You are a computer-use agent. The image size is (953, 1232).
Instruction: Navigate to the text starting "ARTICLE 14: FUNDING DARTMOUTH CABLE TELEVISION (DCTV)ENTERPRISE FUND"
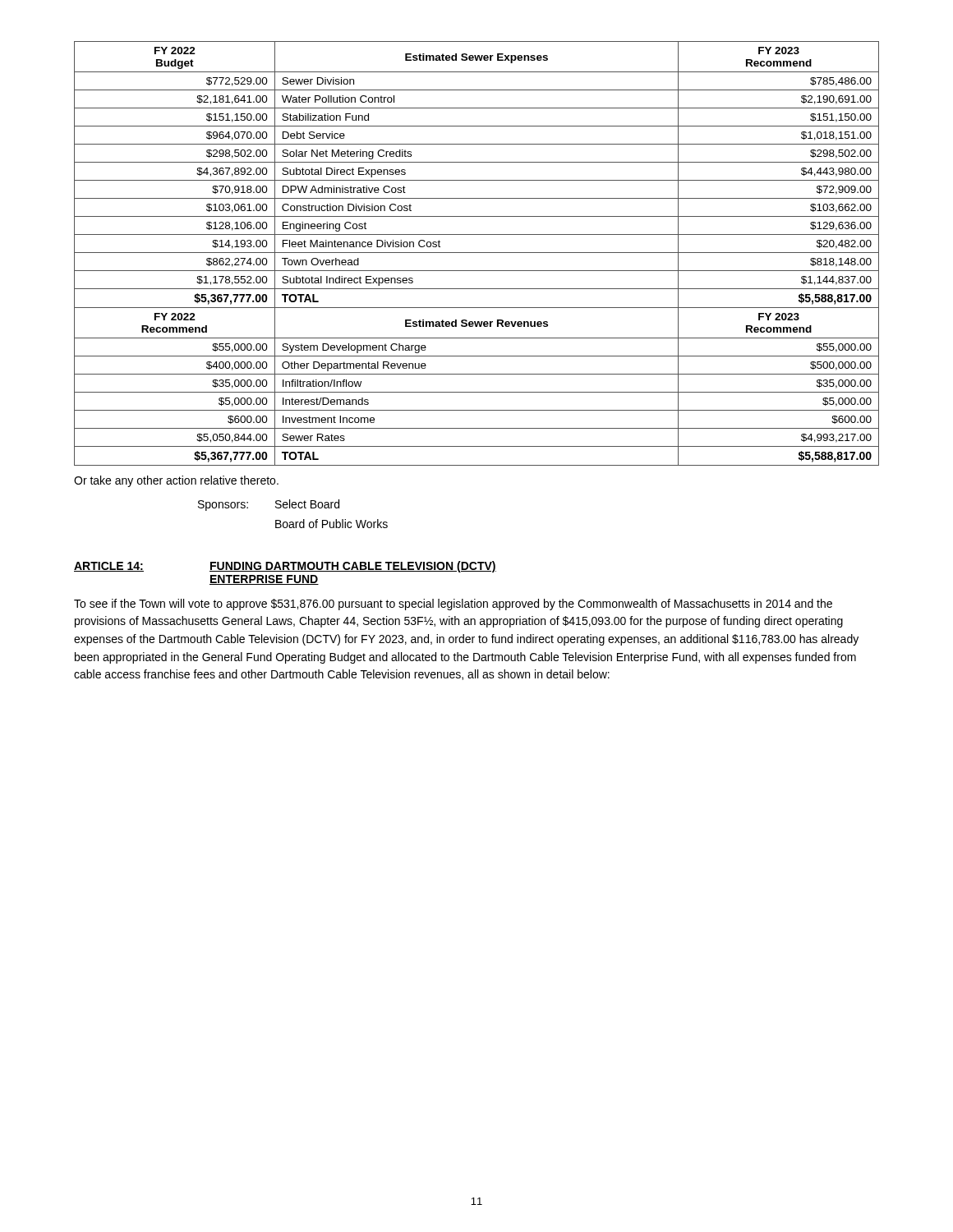click(285, 572)
